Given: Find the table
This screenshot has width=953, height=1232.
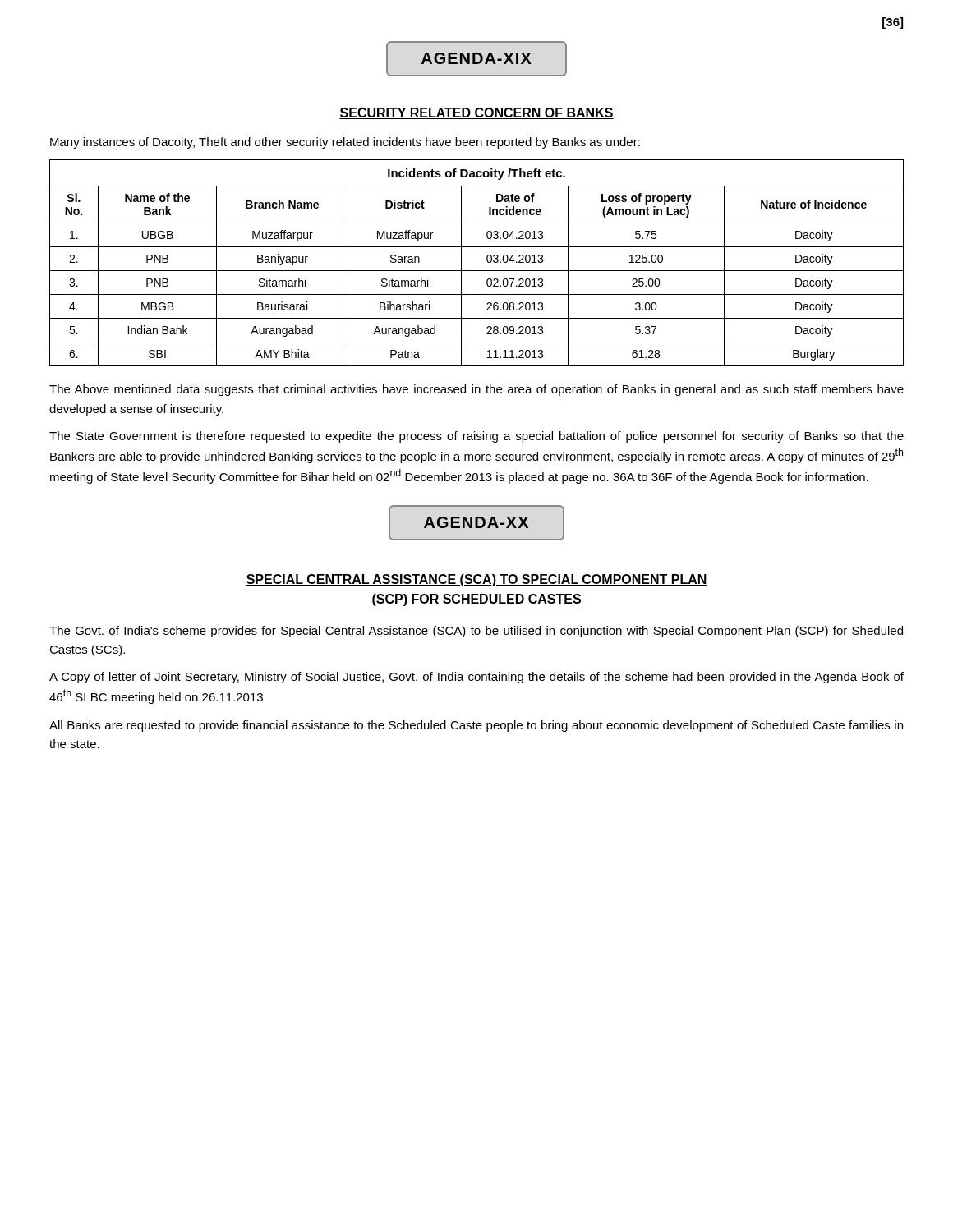Looking at the screenshot, I should tap(476, 263).
